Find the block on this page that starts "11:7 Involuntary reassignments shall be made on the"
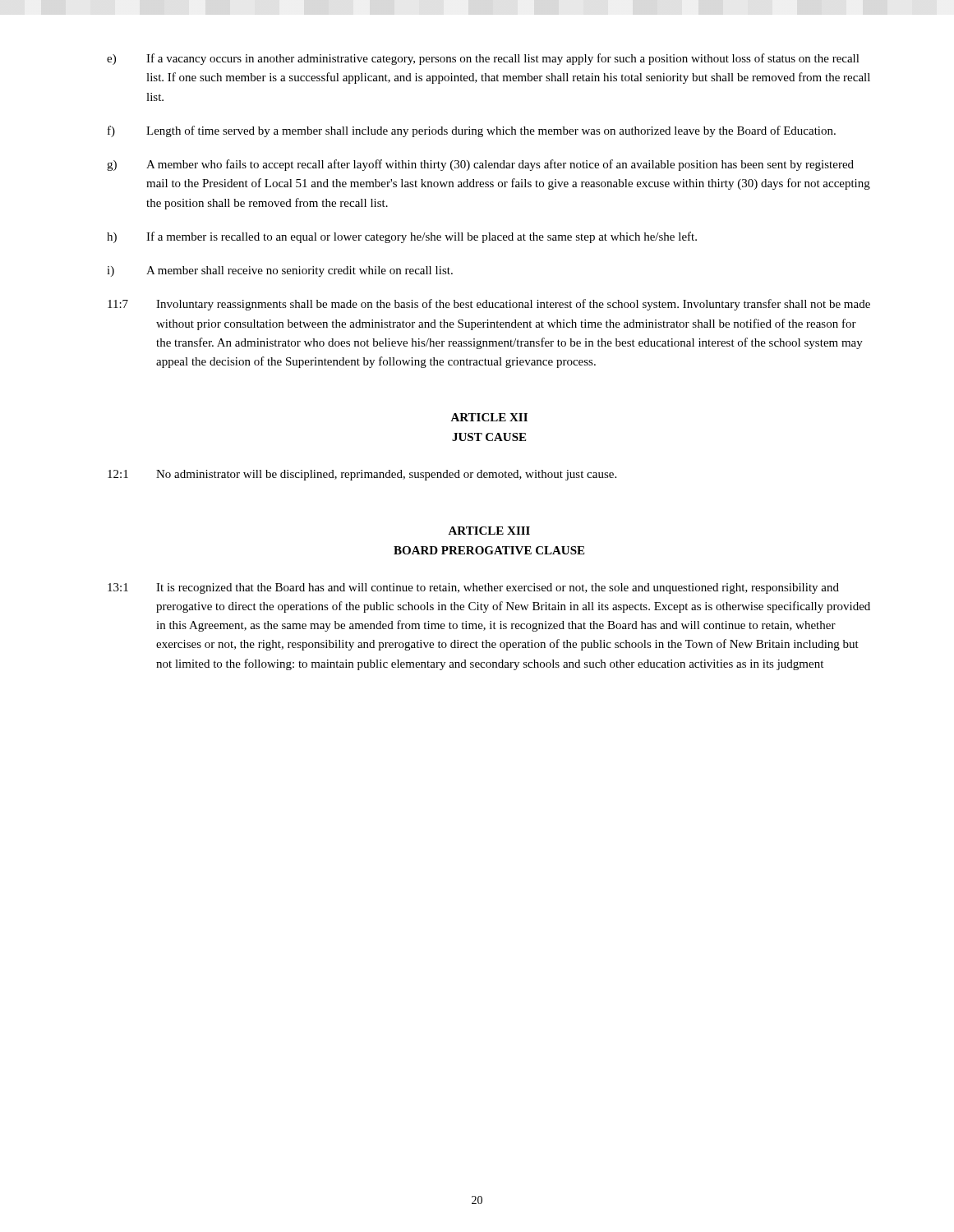The width and height of the screenshot is (954, 1232). tap(489, 333)
